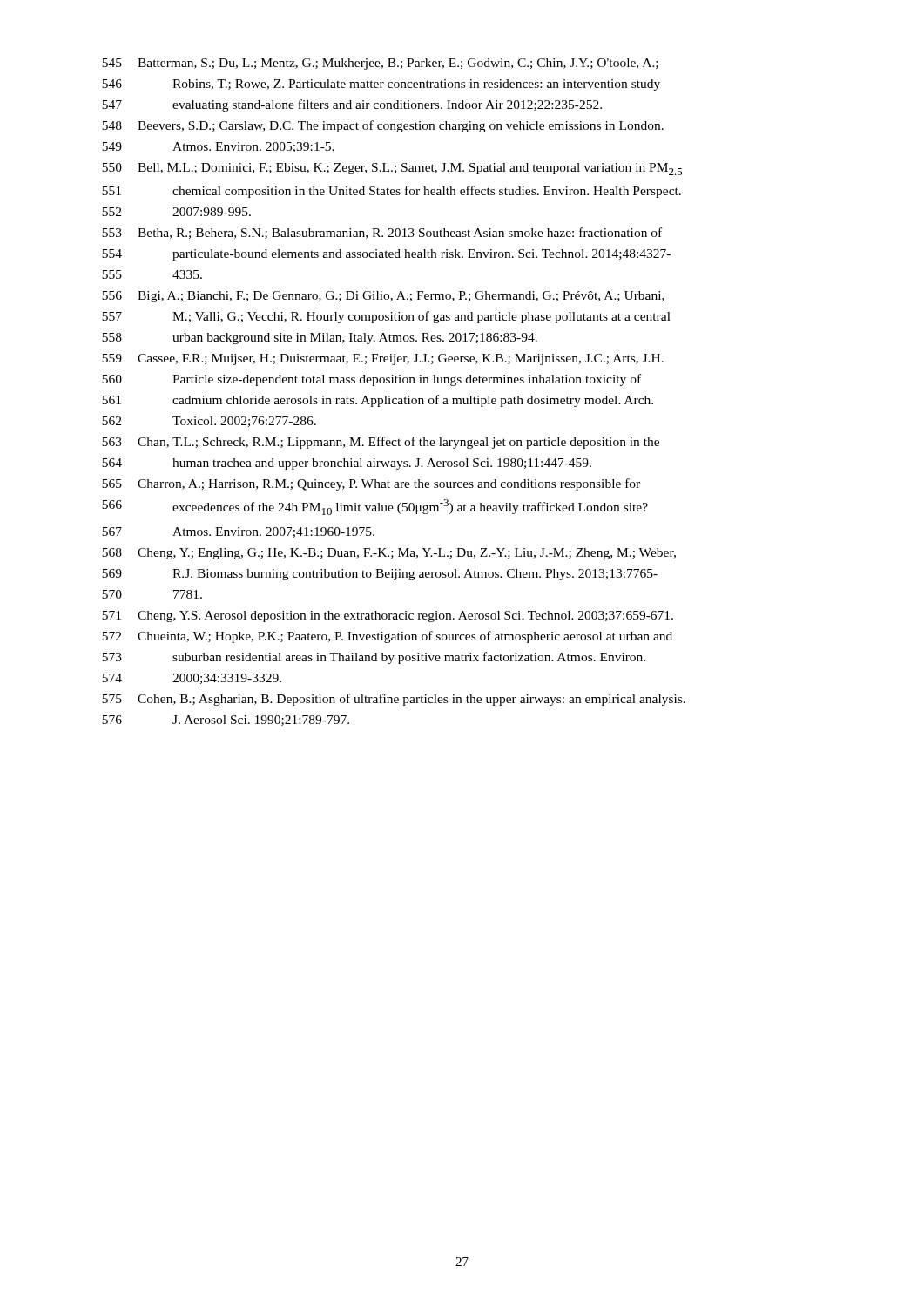Click on the passage starting "565 Charron, A.;"
This screenshot has width=924, height=1307.
462,508
